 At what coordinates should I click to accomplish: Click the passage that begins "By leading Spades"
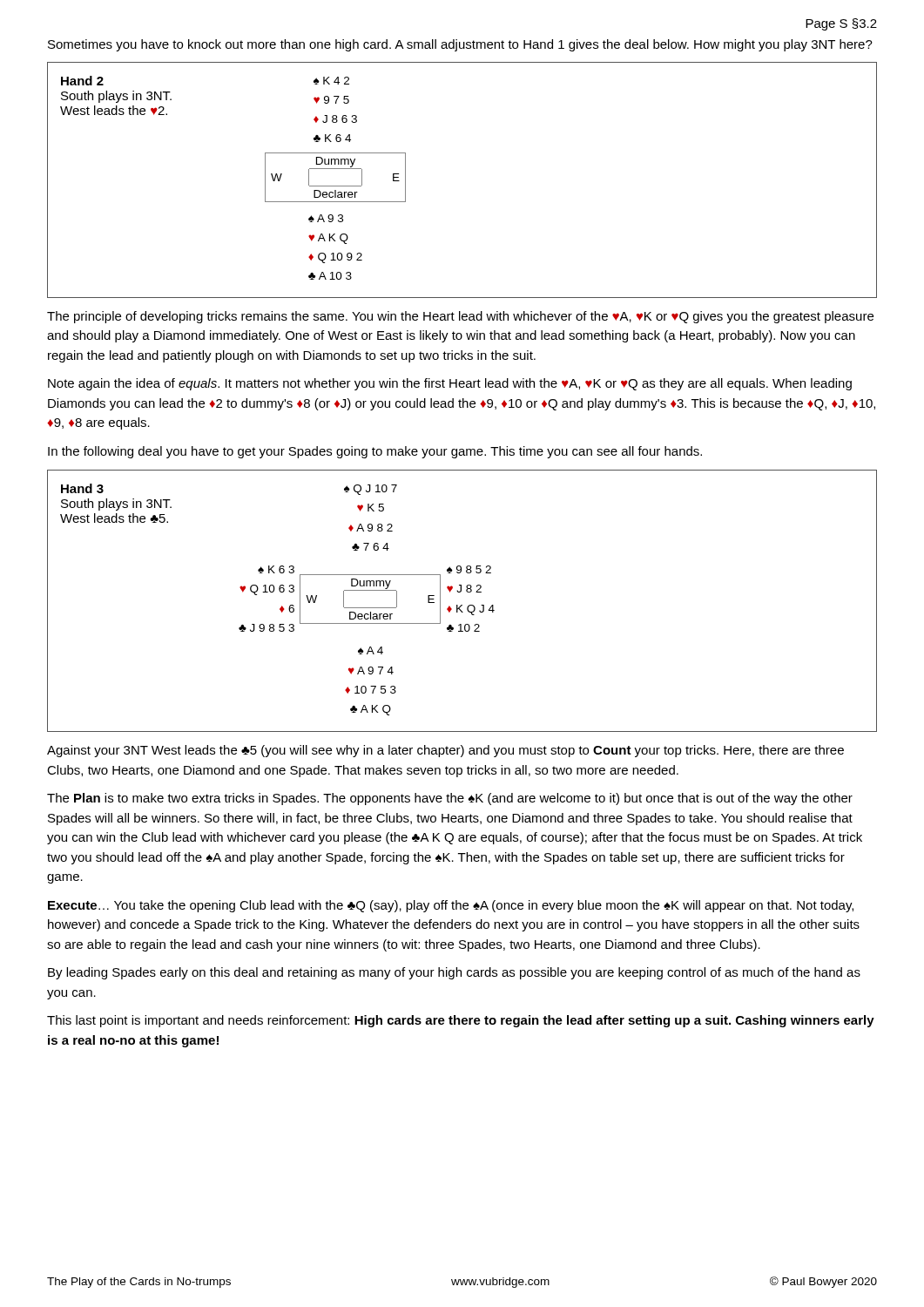[454, 982]
